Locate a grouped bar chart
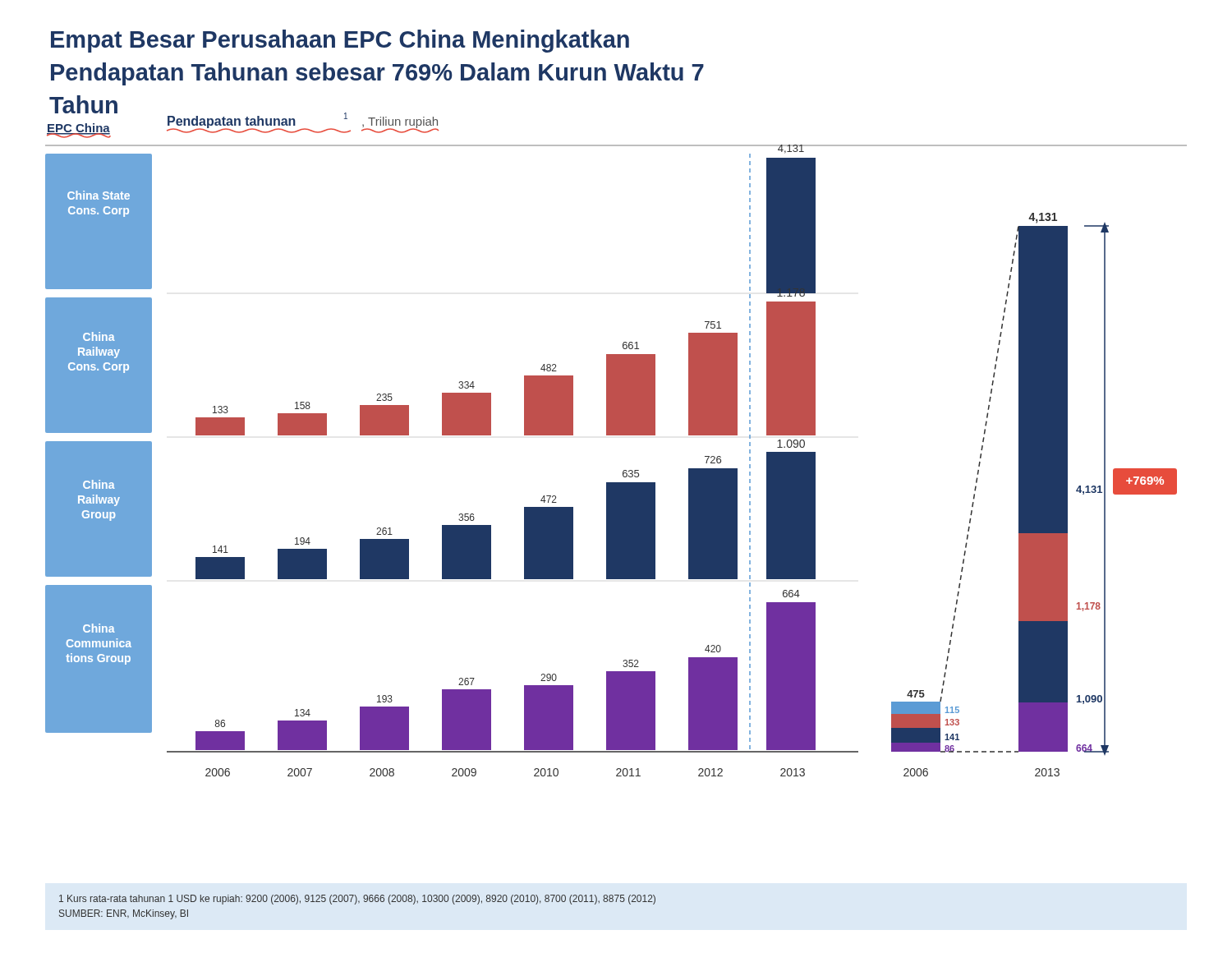The height and width of the screenshot is (953, 1232). tap(616, 468)
